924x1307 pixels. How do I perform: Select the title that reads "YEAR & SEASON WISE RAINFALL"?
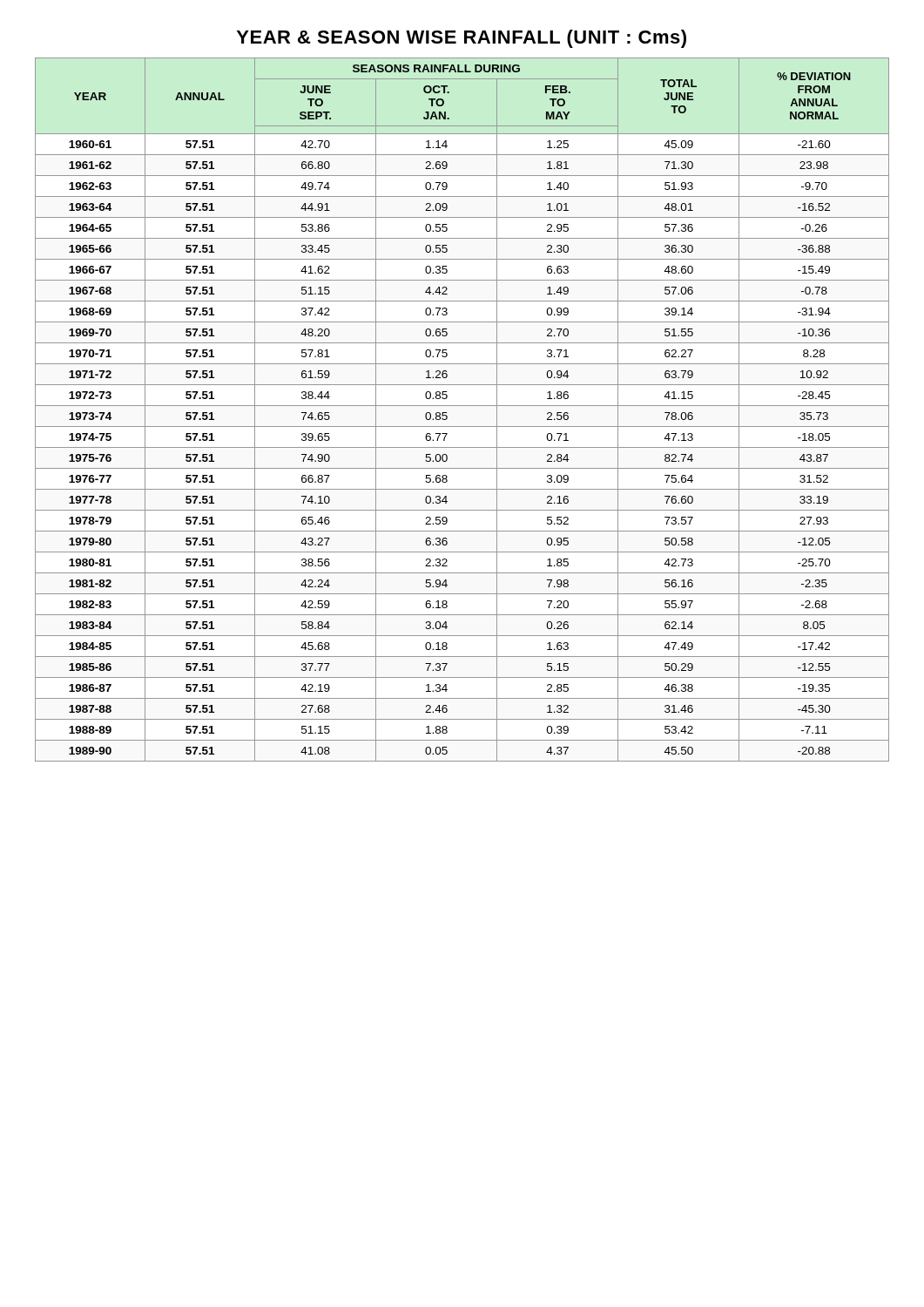pyautogui.click(x=462, y=37)
